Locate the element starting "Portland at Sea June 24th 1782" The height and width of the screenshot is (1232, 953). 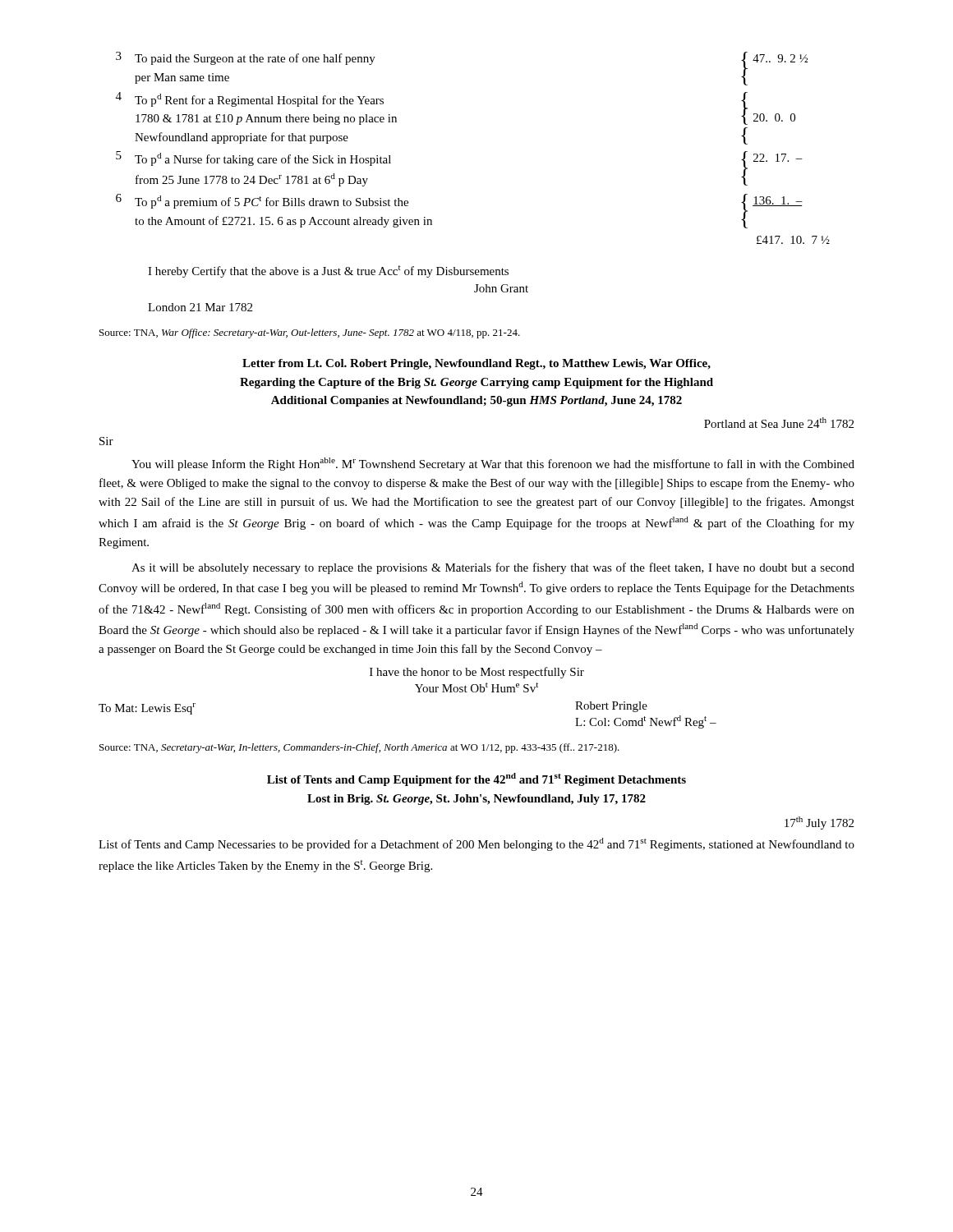[x=779, y=423]
